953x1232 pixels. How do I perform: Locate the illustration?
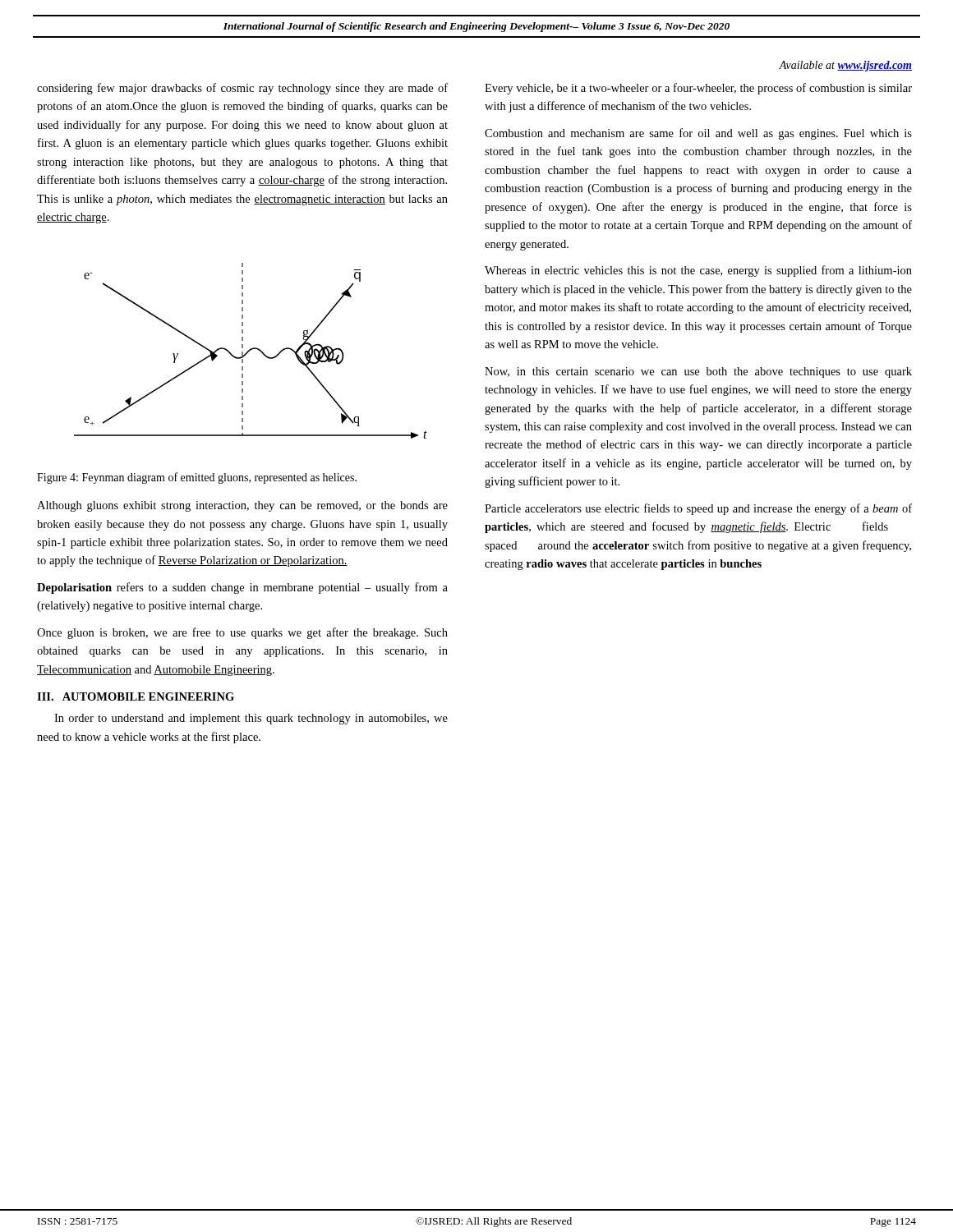[x=242, y=351]
